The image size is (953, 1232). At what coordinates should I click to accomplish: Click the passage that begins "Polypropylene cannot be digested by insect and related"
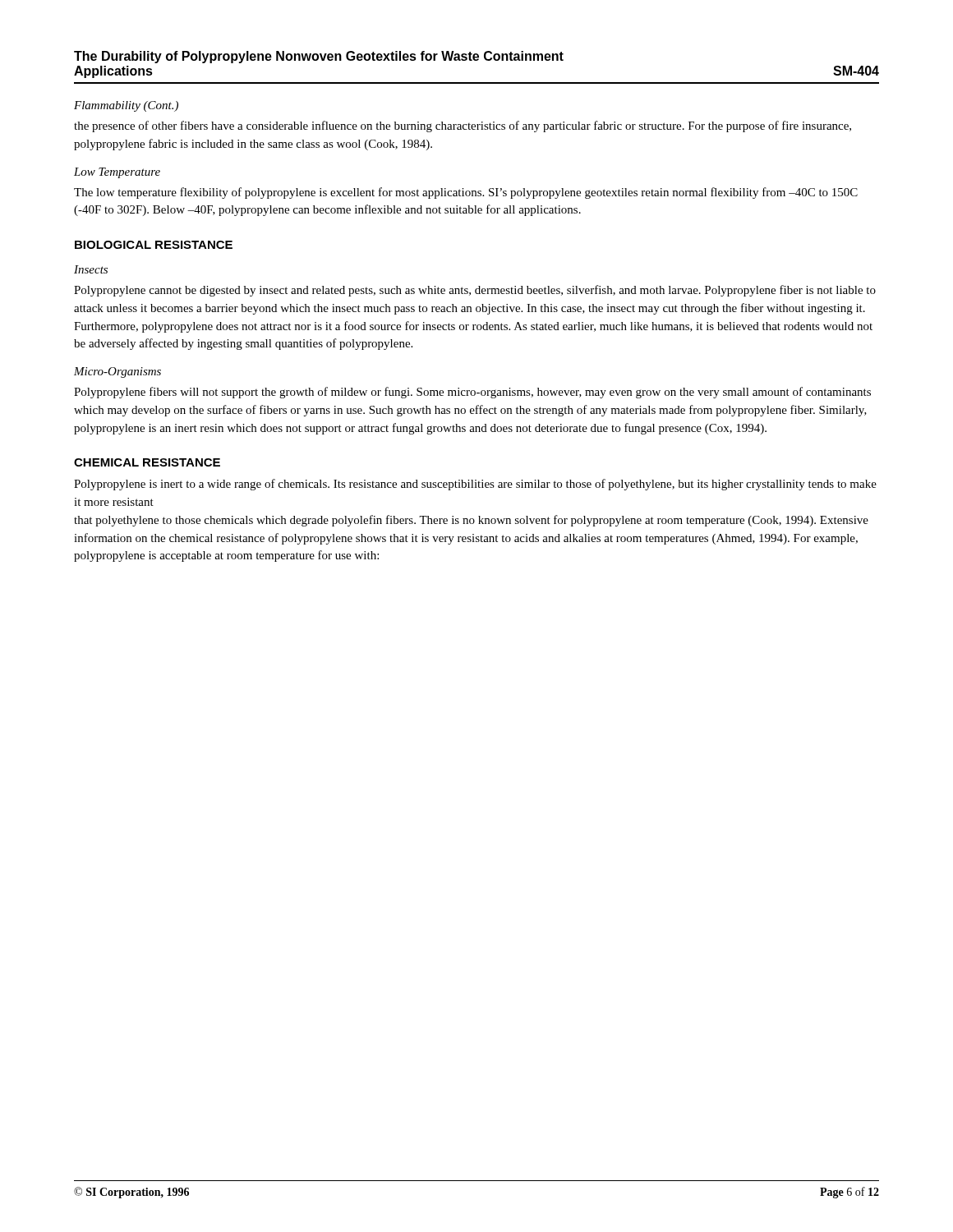475,317
